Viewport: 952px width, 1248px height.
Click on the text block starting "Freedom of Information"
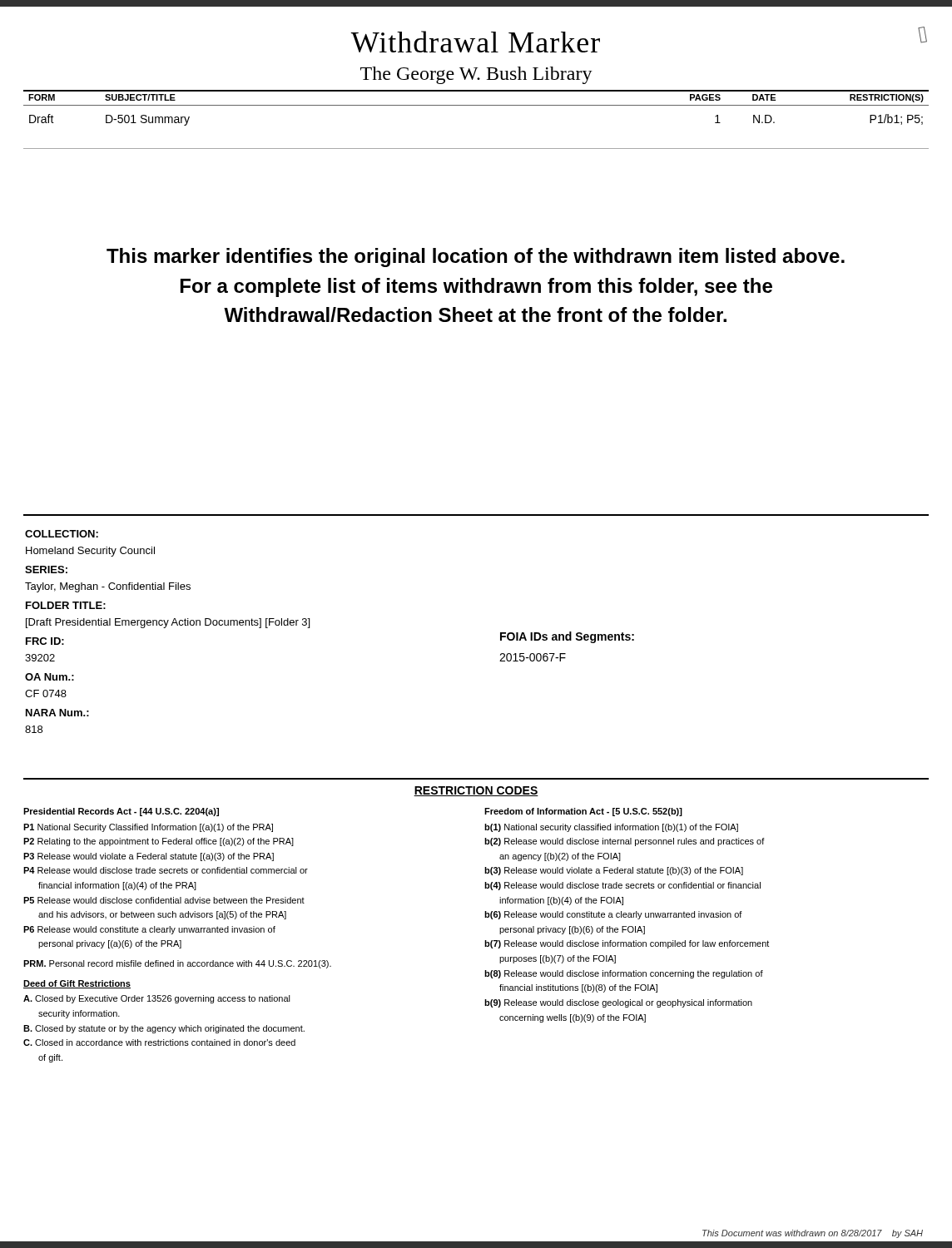(706, 915)
